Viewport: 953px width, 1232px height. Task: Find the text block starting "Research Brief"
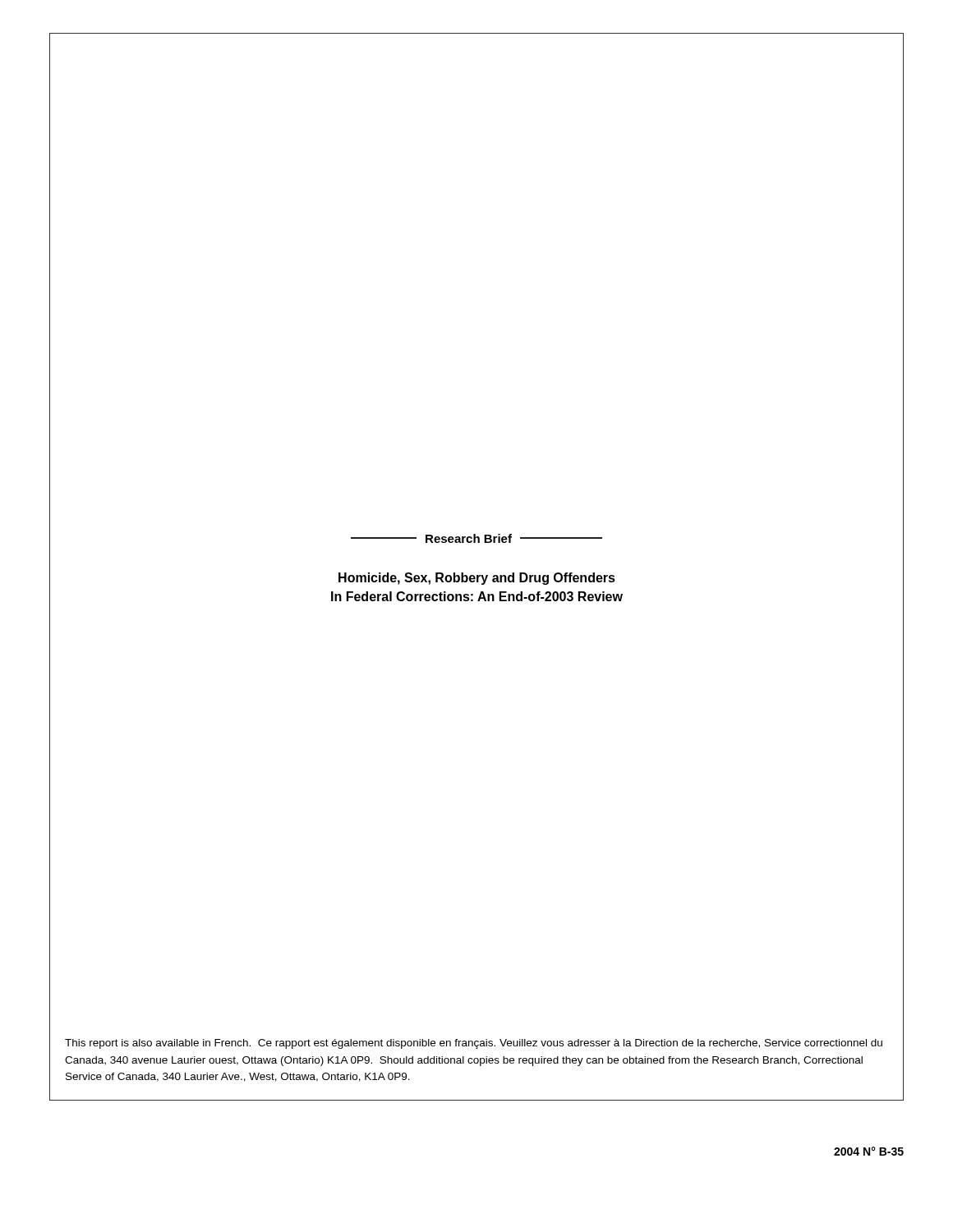(x=476, y=538)
